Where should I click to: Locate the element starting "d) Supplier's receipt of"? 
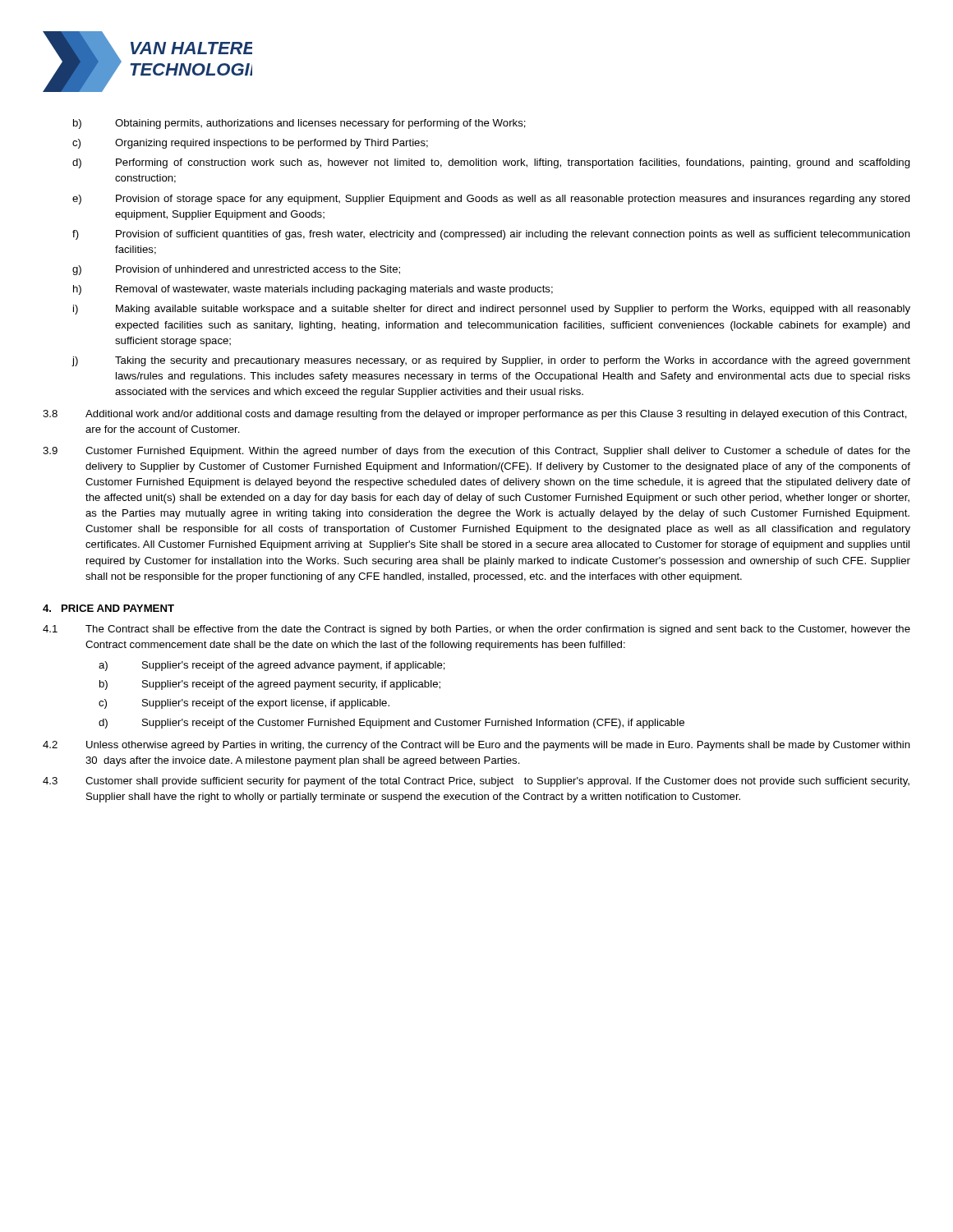click(476, 722)
